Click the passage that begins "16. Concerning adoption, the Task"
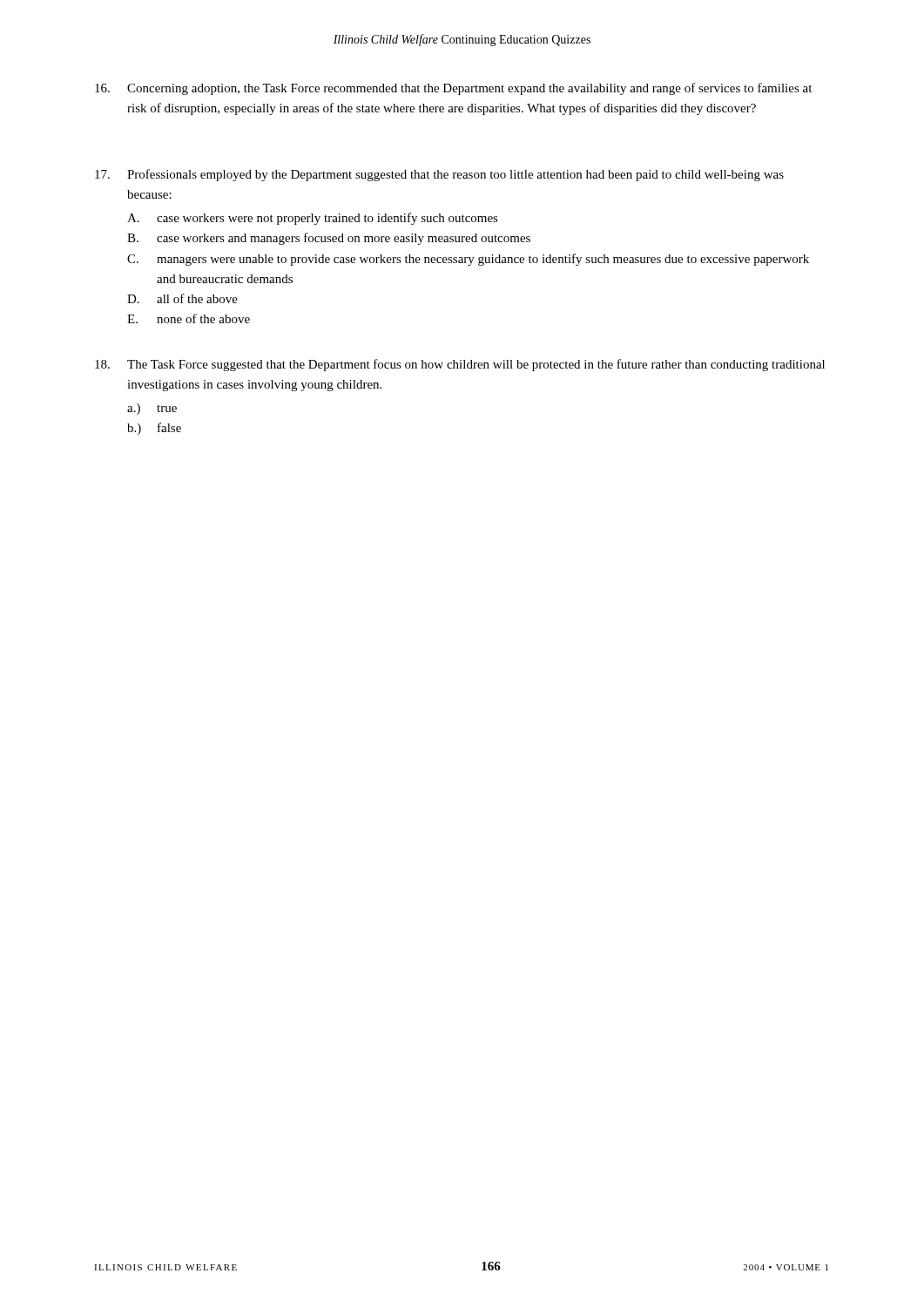The width and height of the screenshot is (924, 1307). tap(462, 99)
